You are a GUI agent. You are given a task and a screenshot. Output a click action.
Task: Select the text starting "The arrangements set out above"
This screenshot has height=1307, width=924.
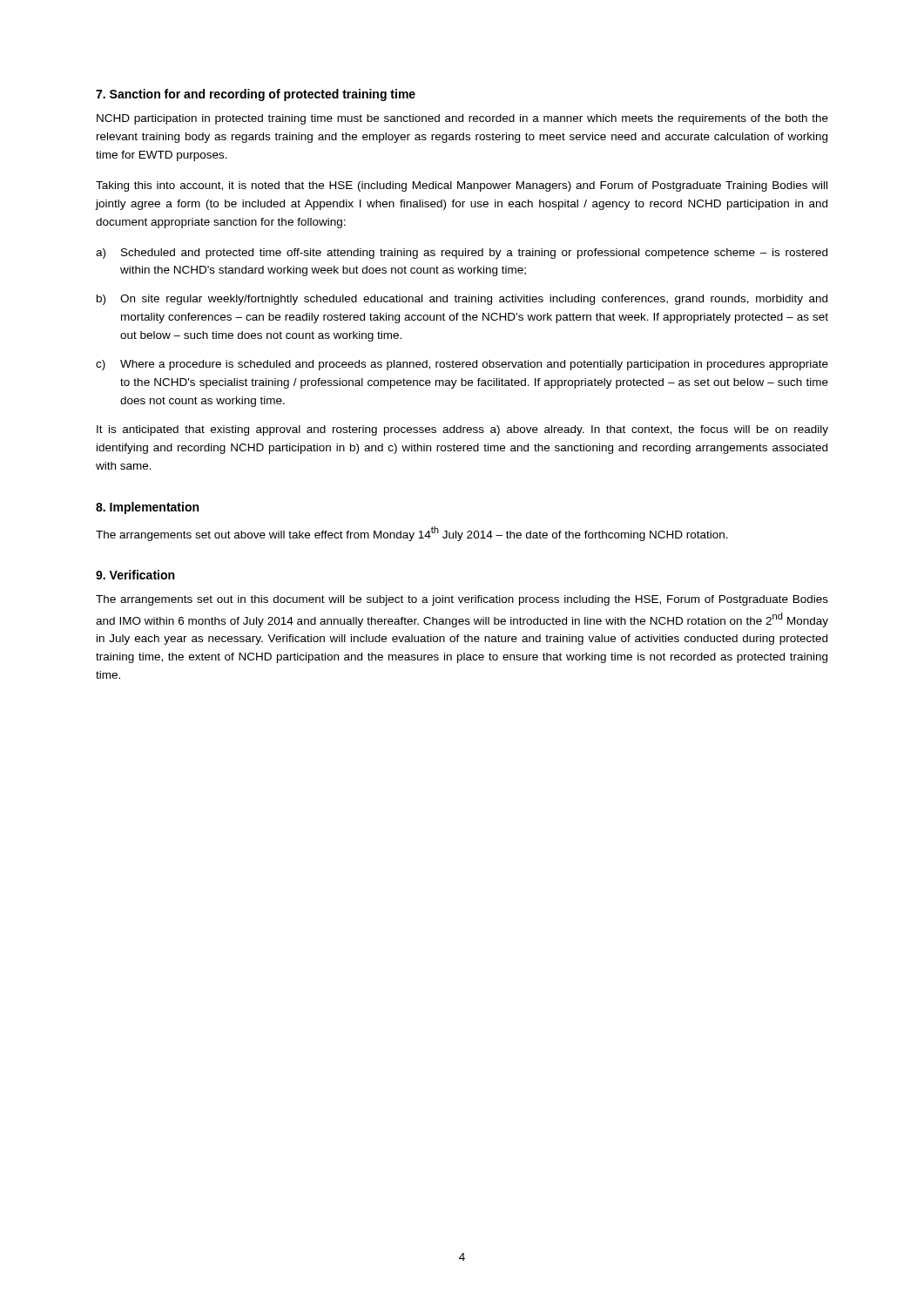tap(412, 532)
